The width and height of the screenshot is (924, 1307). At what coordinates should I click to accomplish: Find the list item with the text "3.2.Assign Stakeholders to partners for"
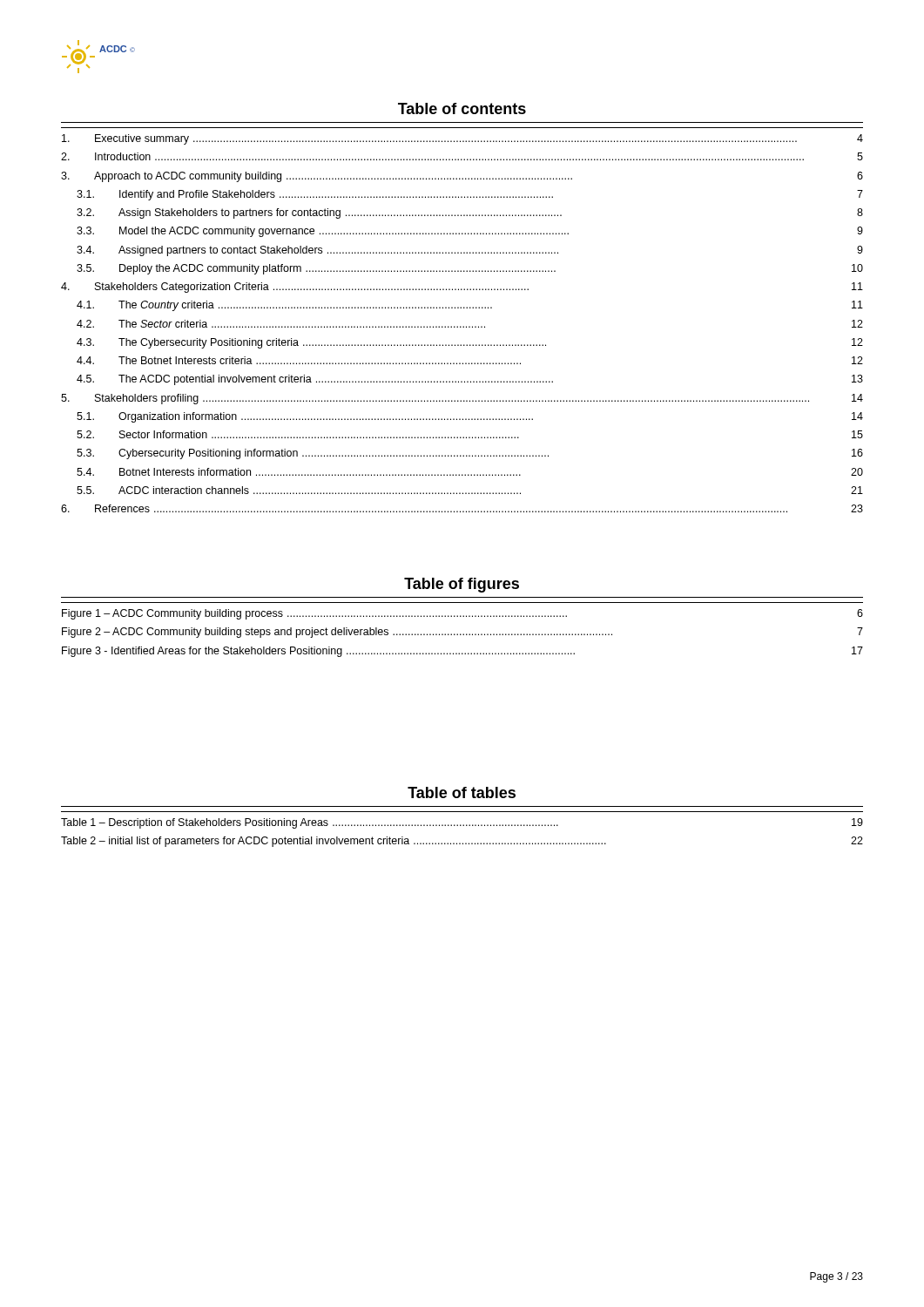[462, 213]
